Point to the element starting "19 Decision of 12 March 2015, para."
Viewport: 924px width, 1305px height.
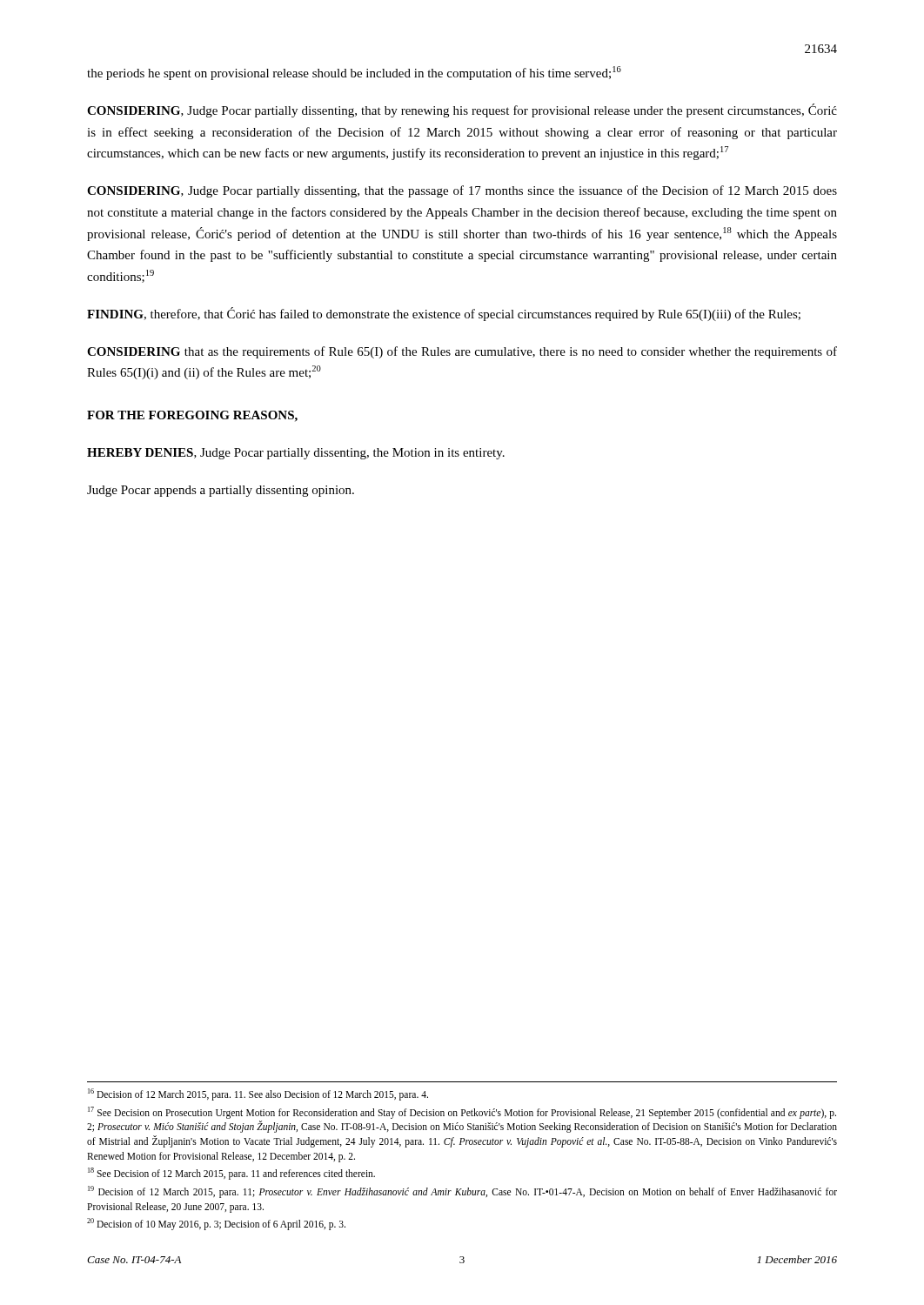pyautogui.click(x=462, y=1198)
